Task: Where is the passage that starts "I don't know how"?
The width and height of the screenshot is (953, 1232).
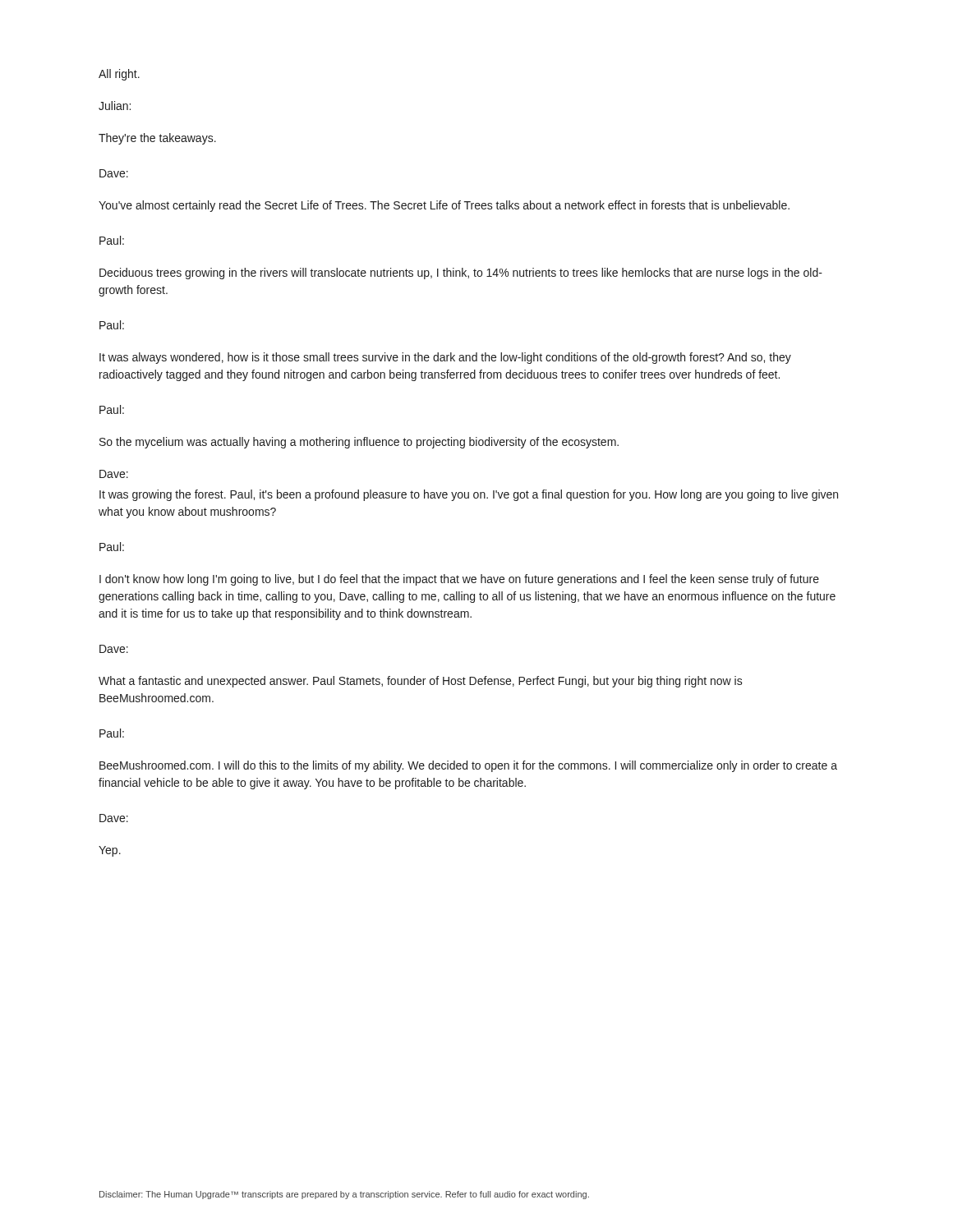Action: coord(476,597)
